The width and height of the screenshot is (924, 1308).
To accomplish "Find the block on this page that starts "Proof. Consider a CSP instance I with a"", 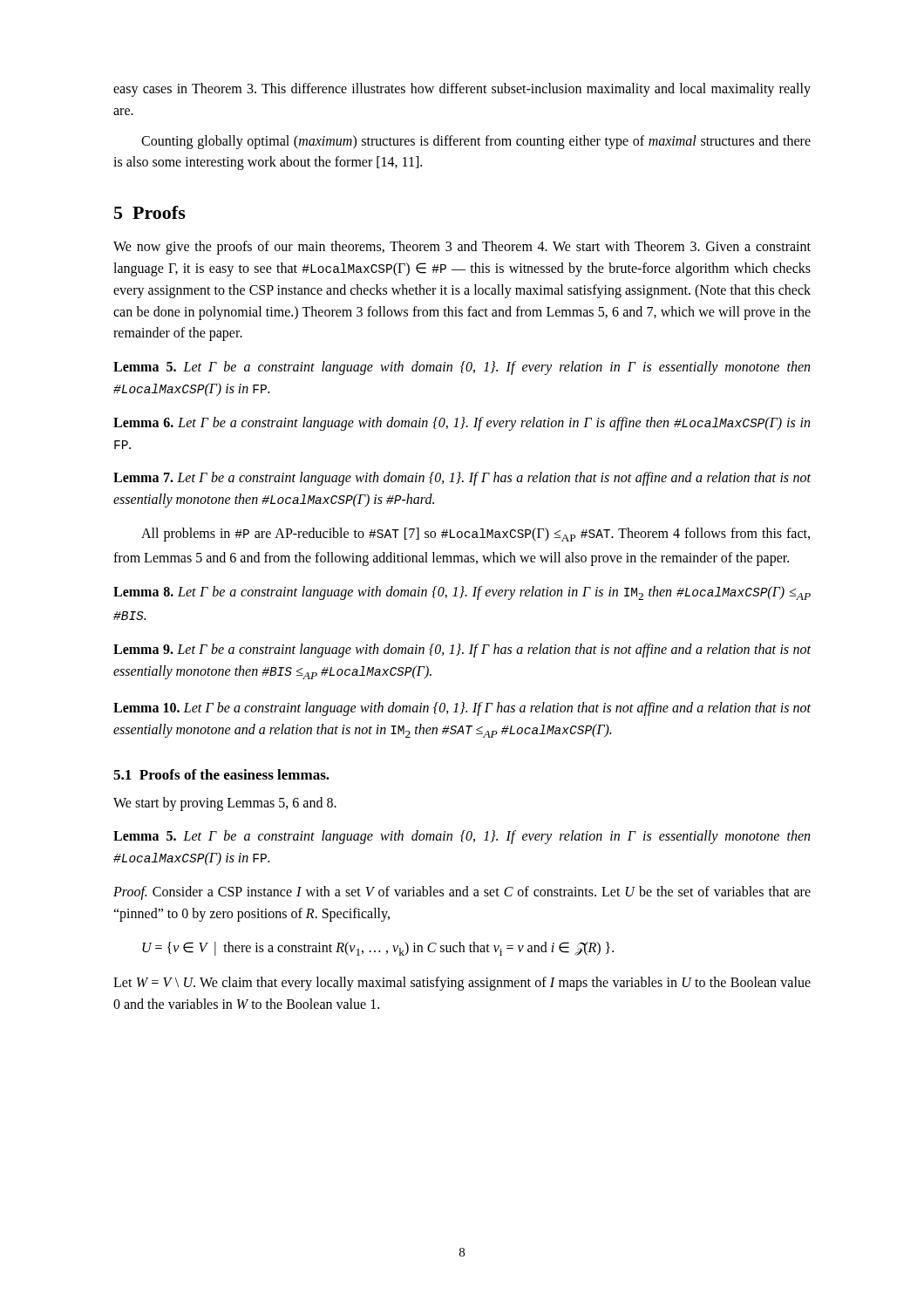I will tap(462, 902).
